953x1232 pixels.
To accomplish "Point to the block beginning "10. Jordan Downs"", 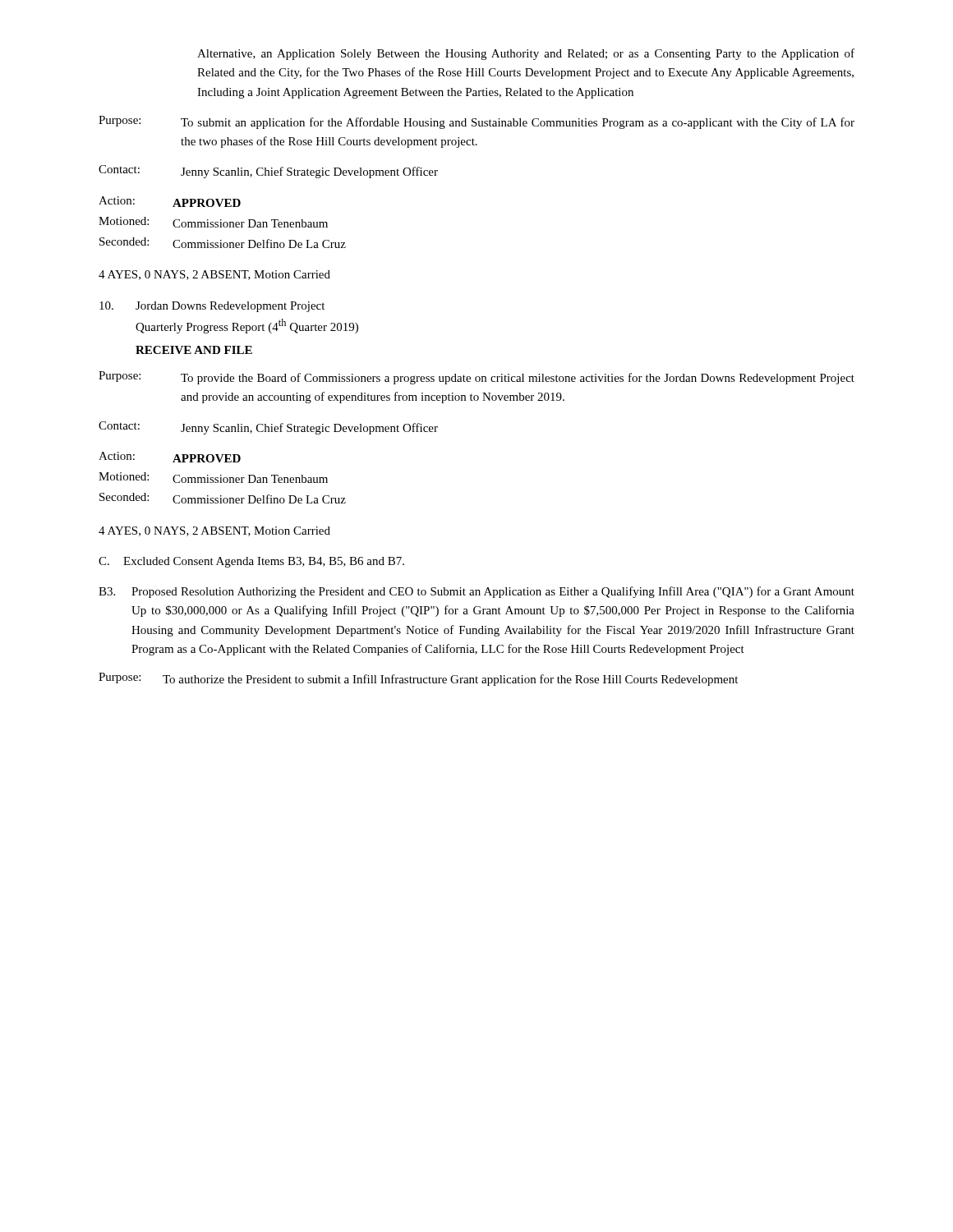I will (x=212, y=307).
